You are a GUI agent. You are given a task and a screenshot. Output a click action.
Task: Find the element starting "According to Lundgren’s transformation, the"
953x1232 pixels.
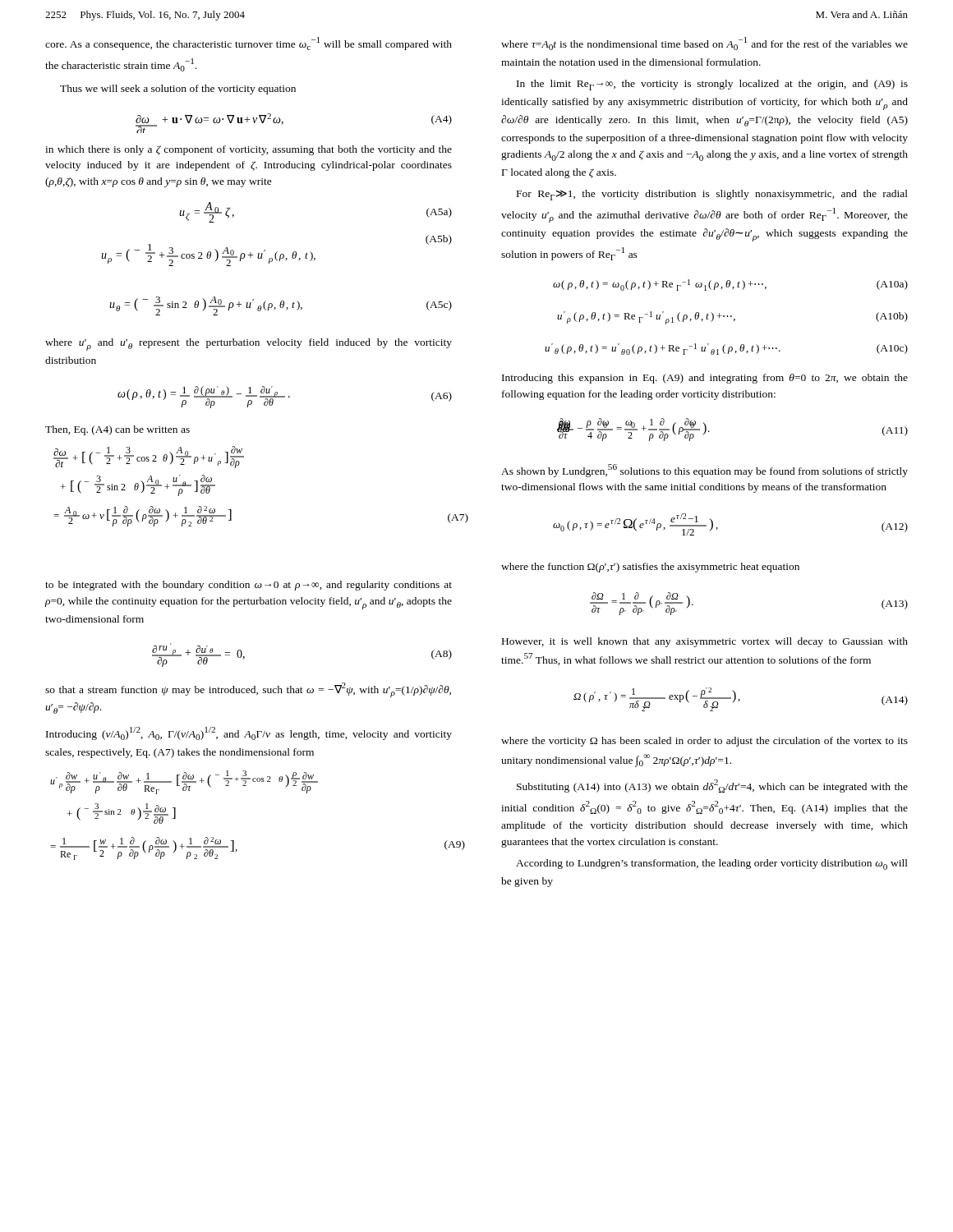click(705, 872)
